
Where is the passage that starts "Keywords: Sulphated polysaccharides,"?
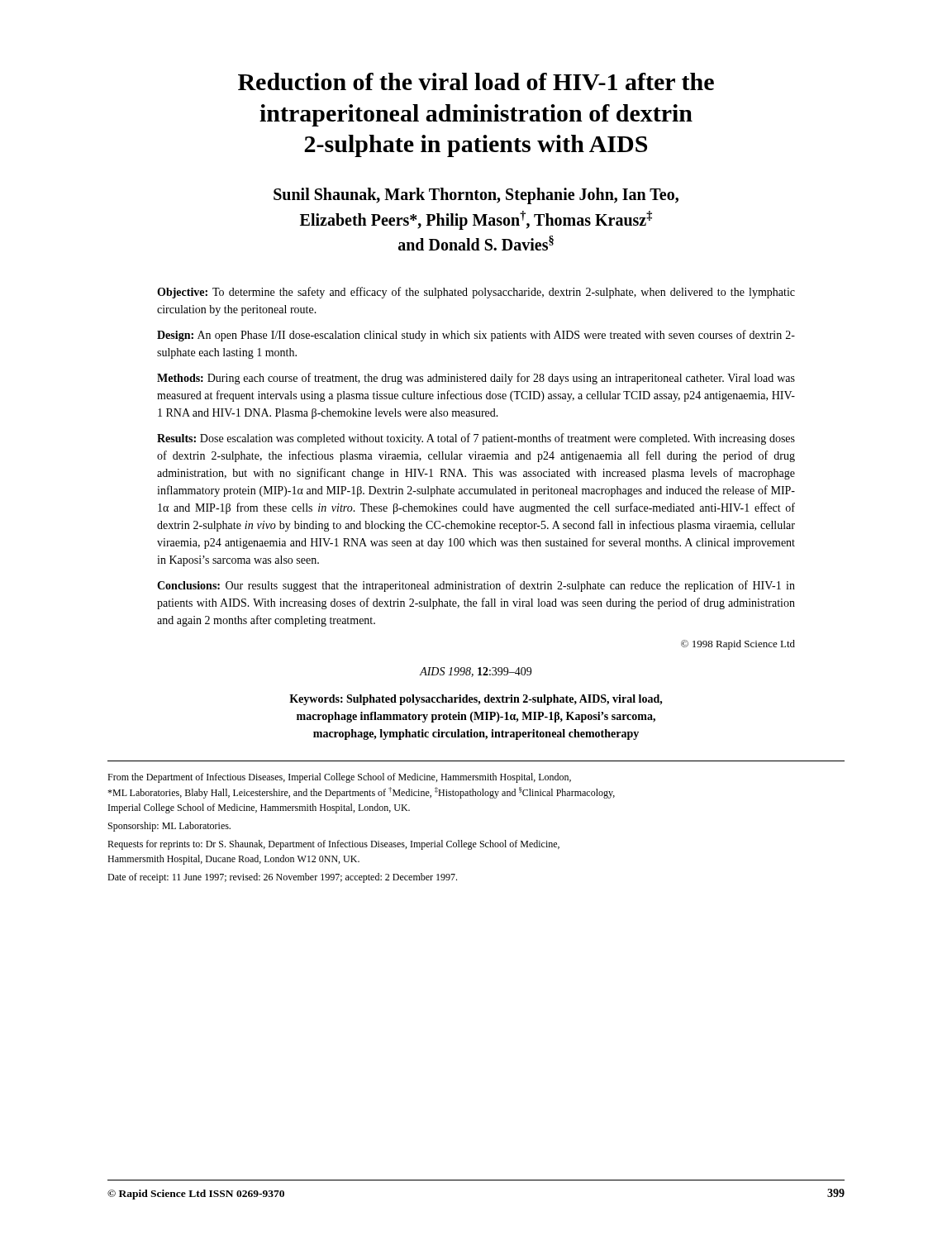476,716
